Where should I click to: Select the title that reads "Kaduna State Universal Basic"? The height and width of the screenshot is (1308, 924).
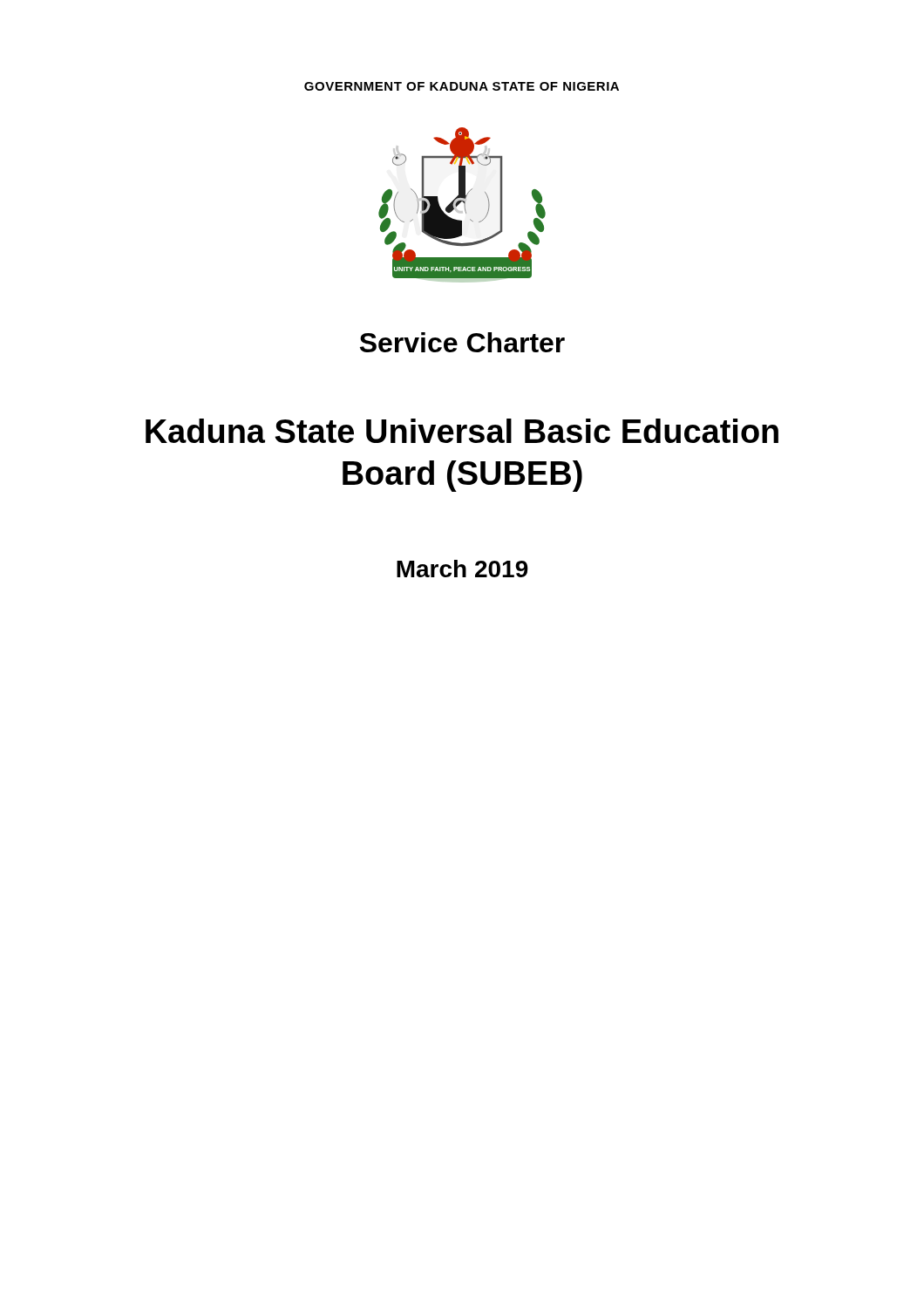pyautogui.click(x=462, y=452)
